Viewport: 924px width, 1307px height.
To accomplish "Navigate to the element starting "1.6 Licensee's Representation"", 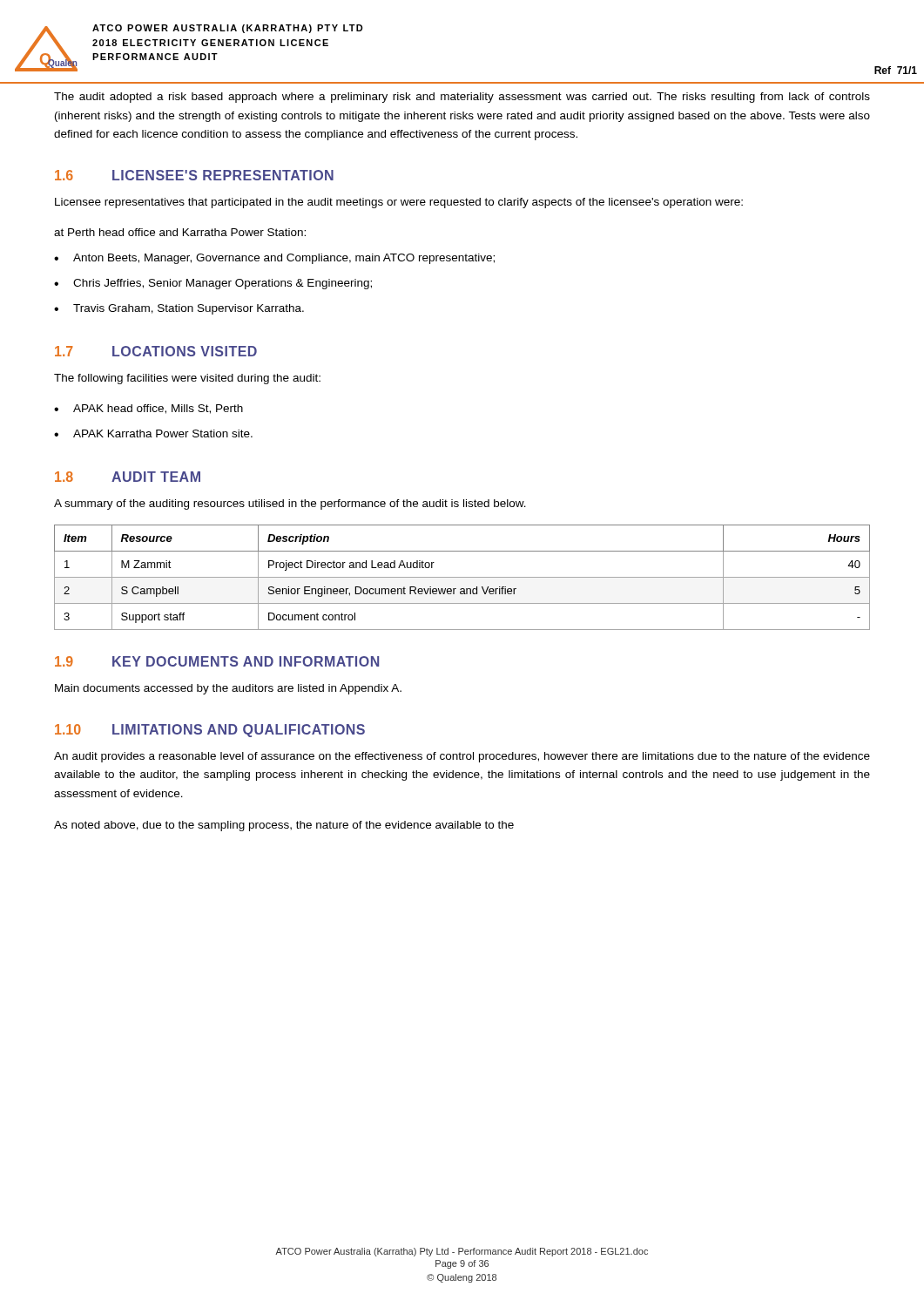I will (194, 176).
